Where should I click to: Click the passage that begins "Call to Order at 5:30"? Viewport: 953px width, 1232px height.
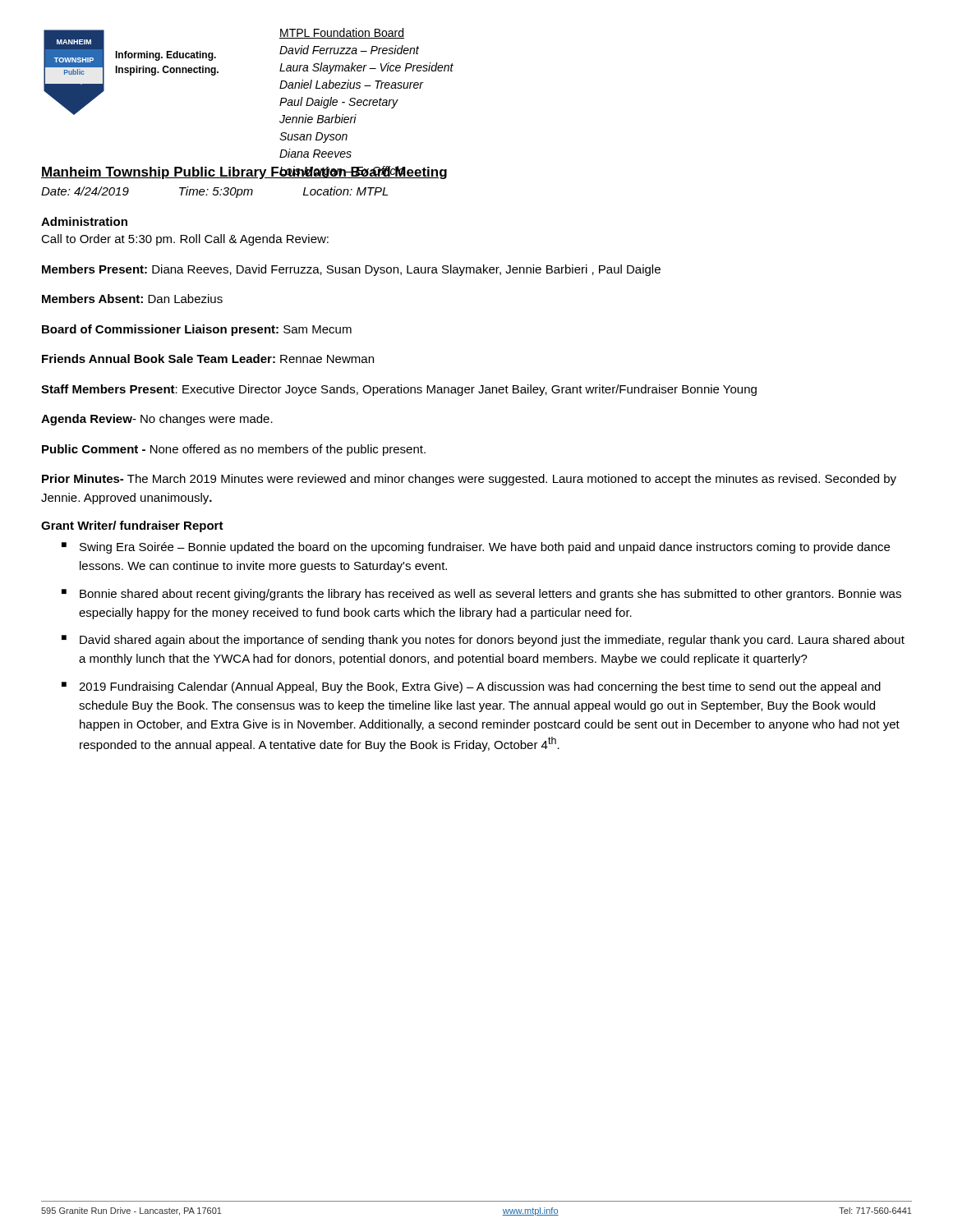(x=185, y=239)
